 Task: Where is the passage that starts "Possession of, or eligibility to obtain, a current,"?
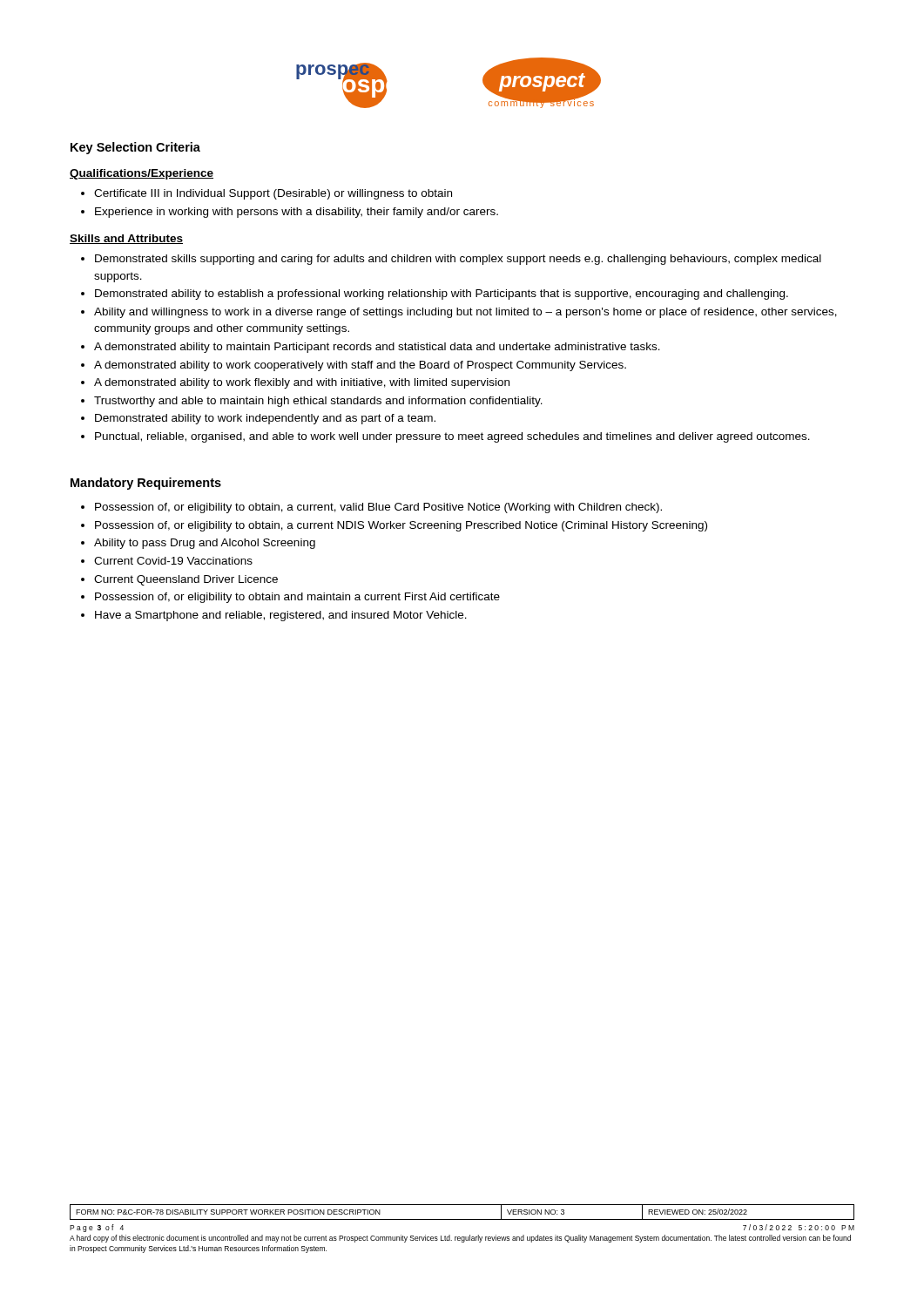tap(462, 507)
